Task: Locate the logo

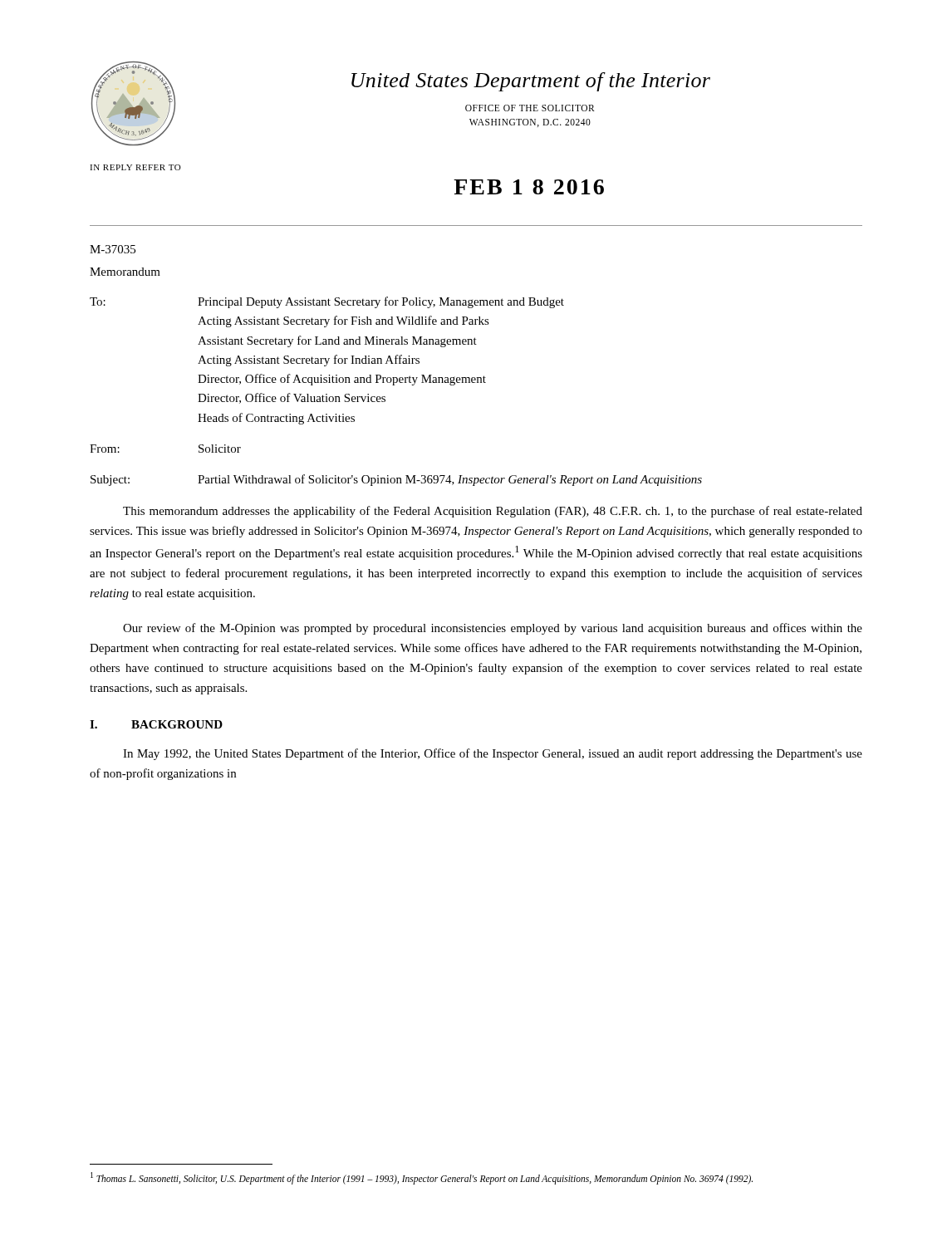Action: [140, 105]
